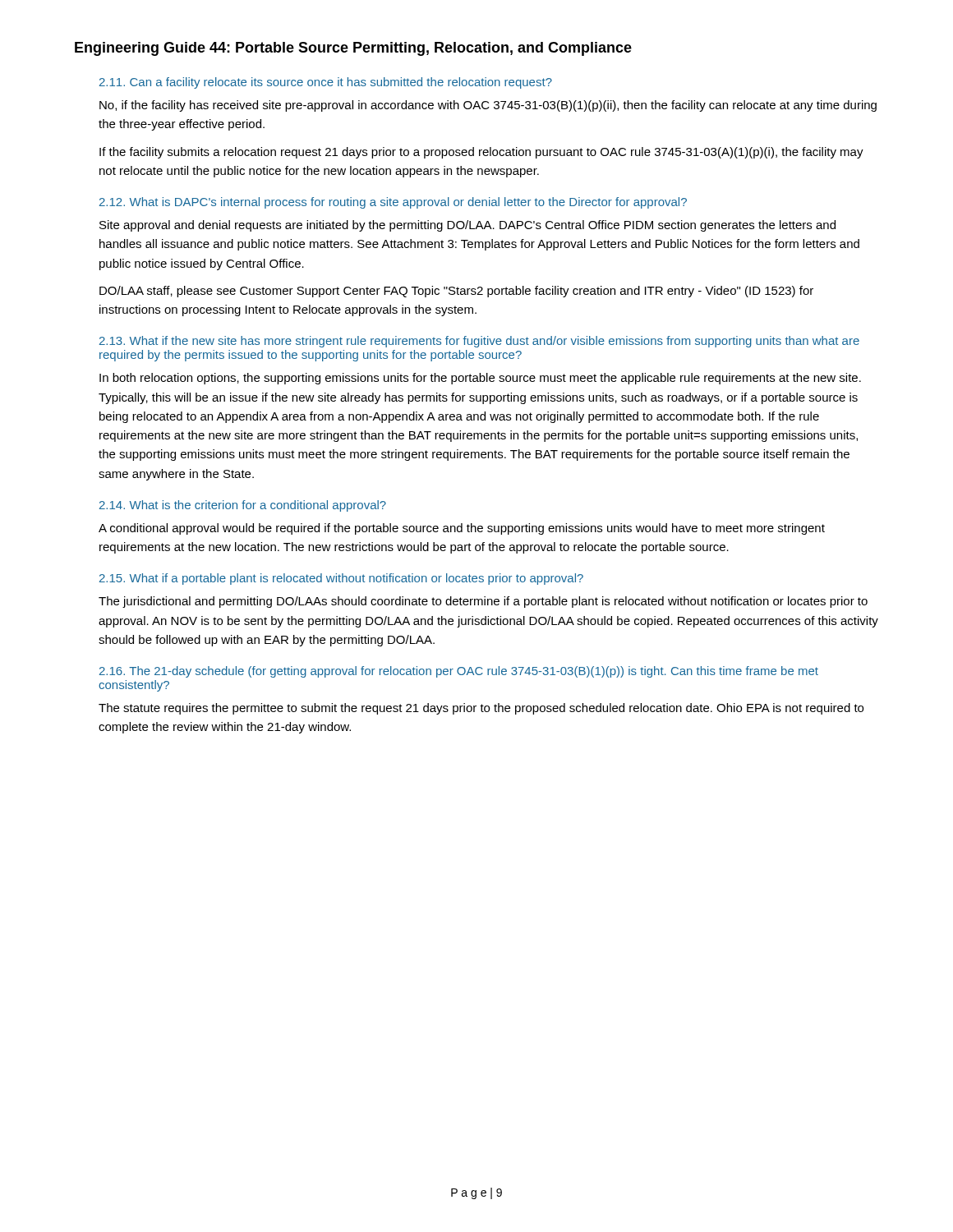
Task: Find the text block containing "The jurisdictional and permitting DO/LAAs"
Action: click(489, 620)
